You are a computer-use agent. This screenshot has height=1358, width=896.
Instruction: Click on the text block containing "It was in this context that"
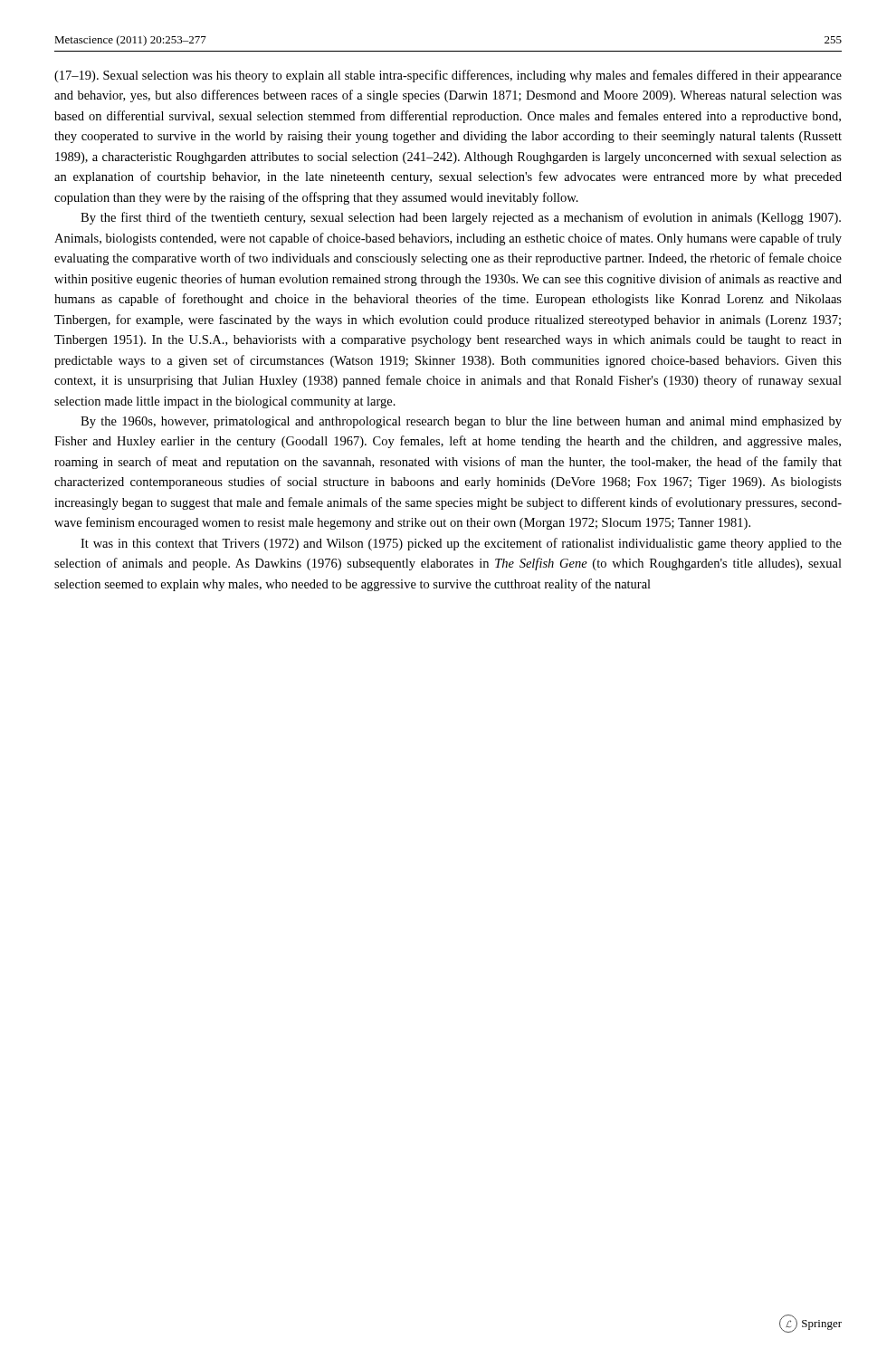coord(448,564)
